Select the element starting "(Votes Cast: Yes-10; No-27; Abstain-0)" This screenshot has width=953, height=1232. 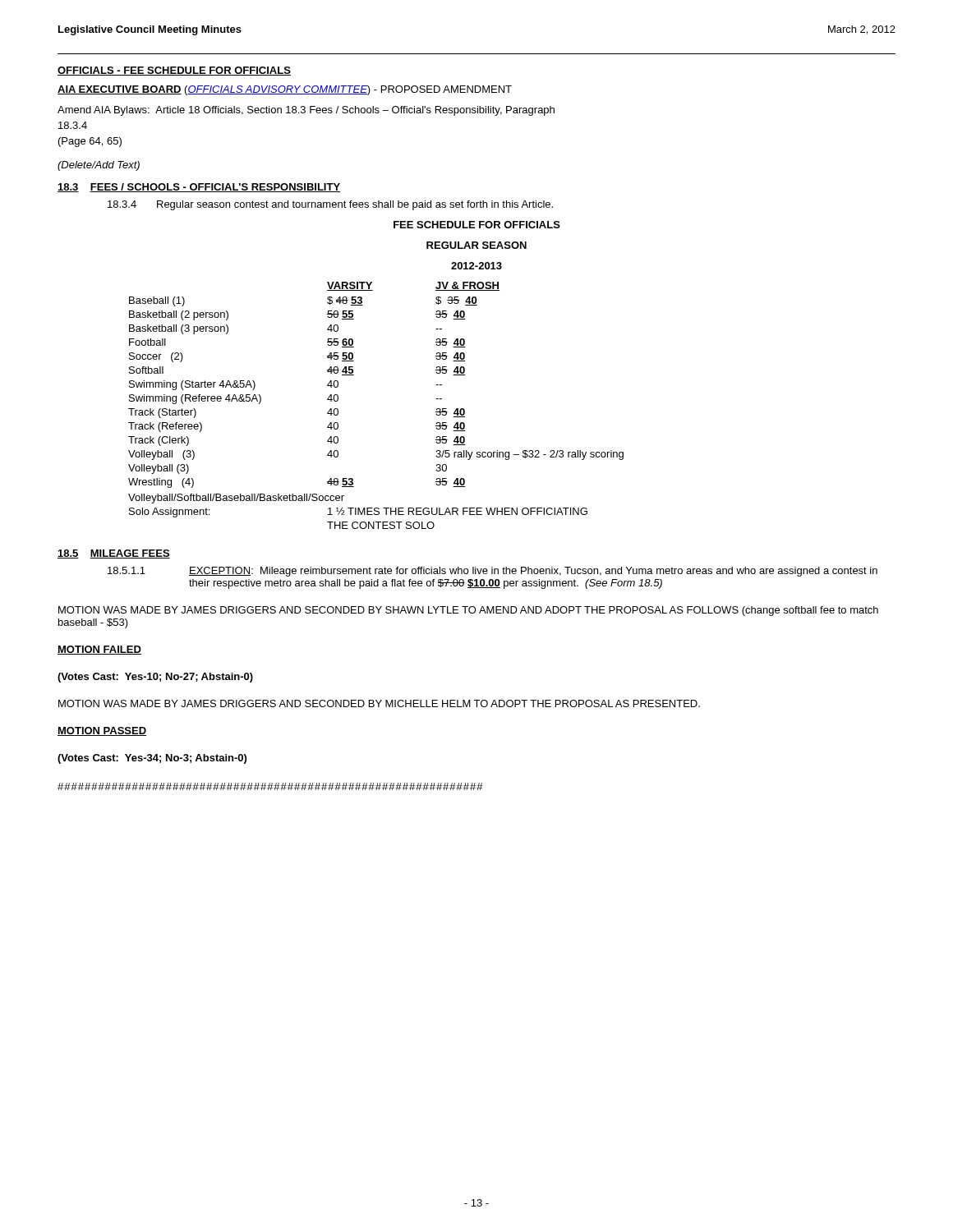[155, 676]
